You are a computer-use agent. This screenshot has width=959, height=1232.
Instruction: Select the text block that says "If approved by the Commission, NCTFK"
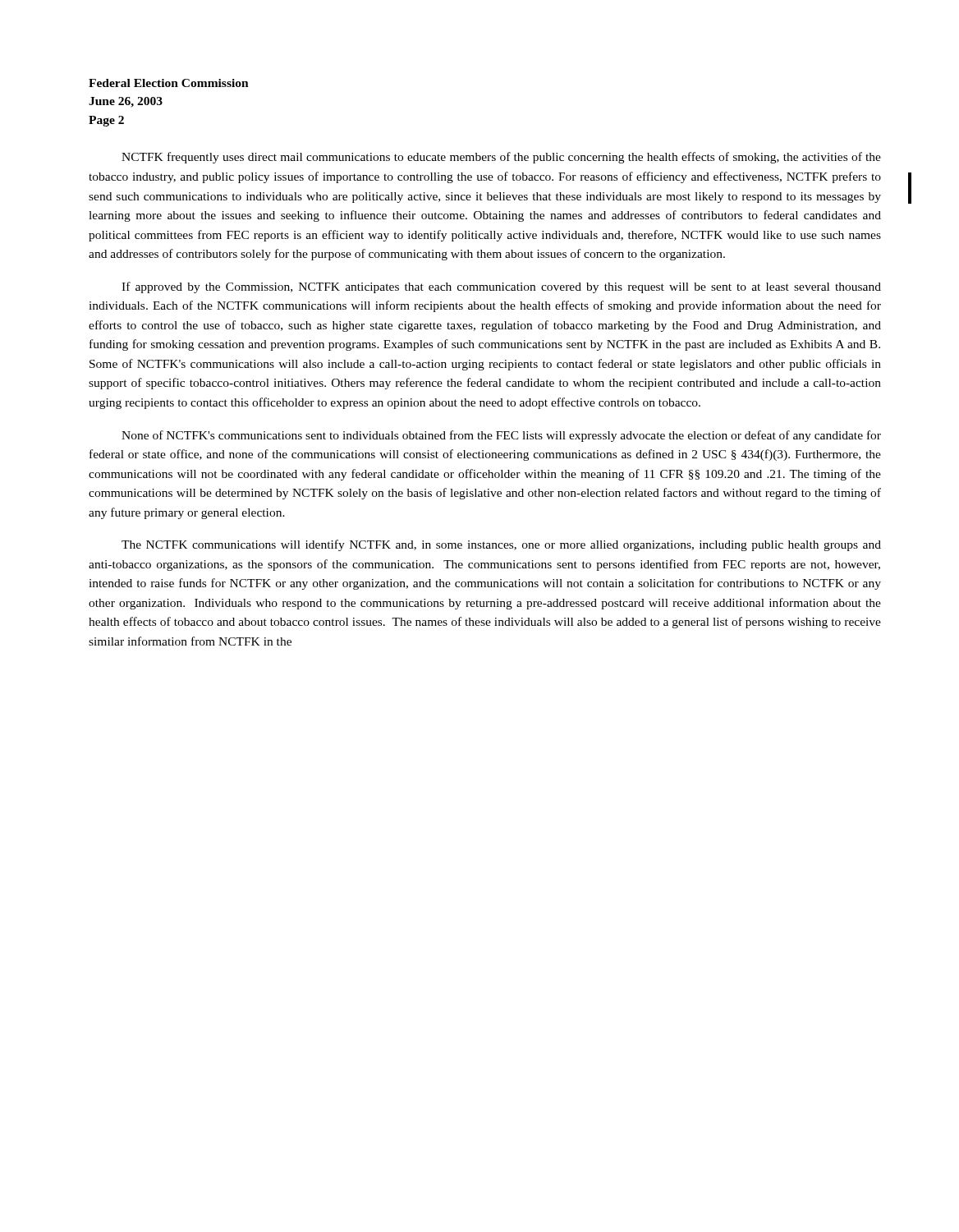[x=485, y=344]
